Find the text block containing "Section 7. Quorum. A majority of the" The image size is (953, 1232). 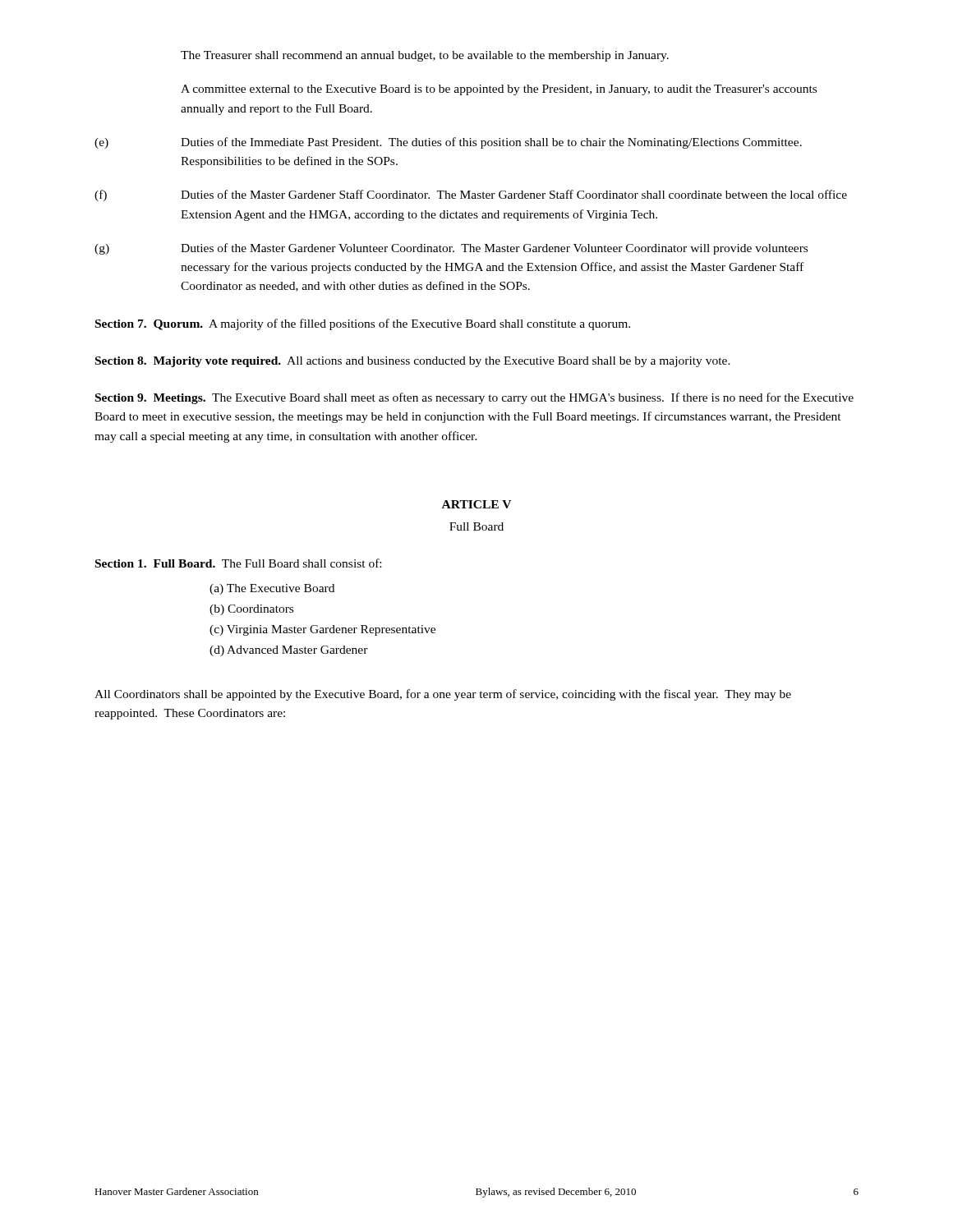363,323
